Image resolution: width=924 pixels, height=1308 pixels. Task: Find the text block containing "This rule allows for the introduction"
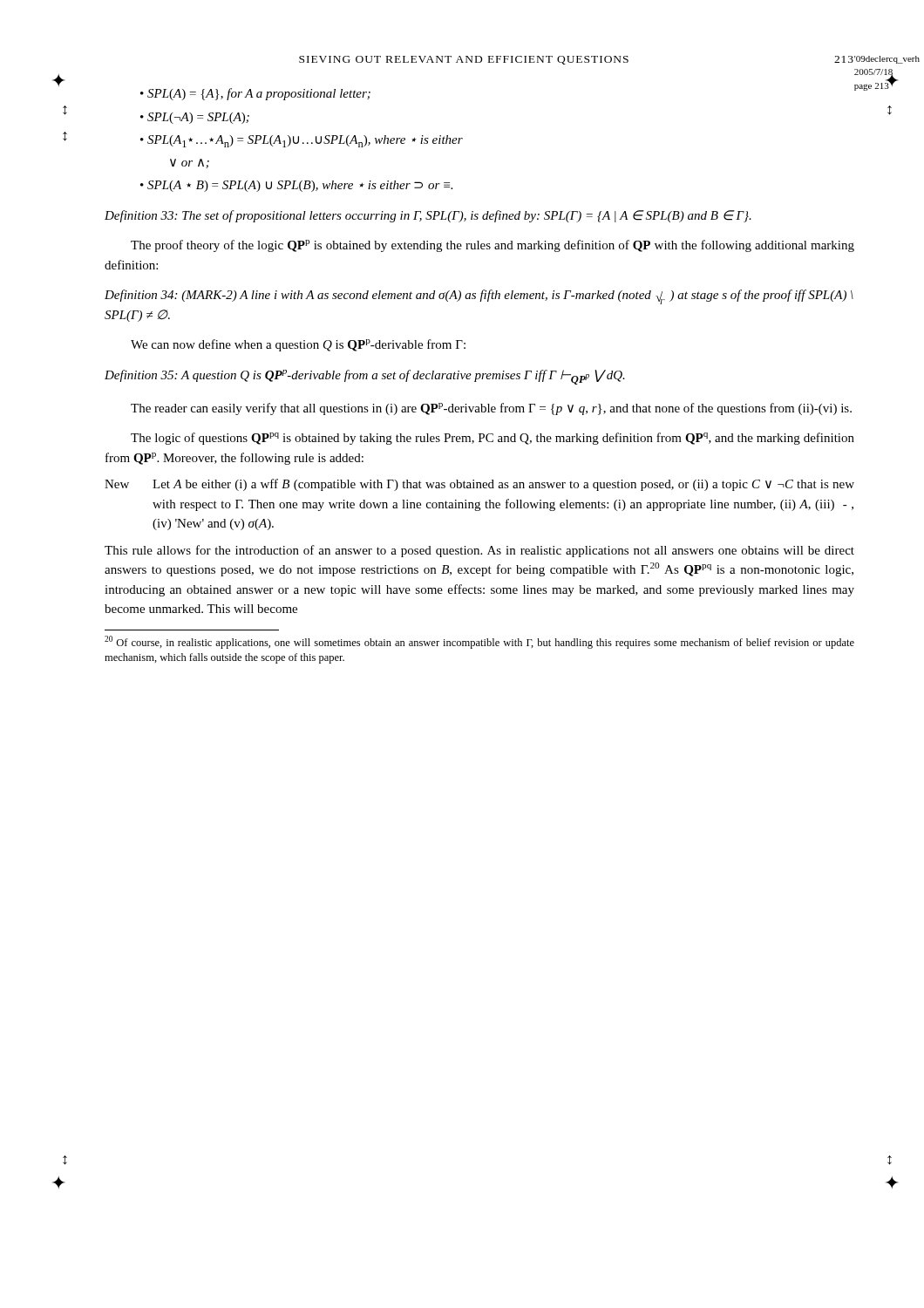coord(479,579)
